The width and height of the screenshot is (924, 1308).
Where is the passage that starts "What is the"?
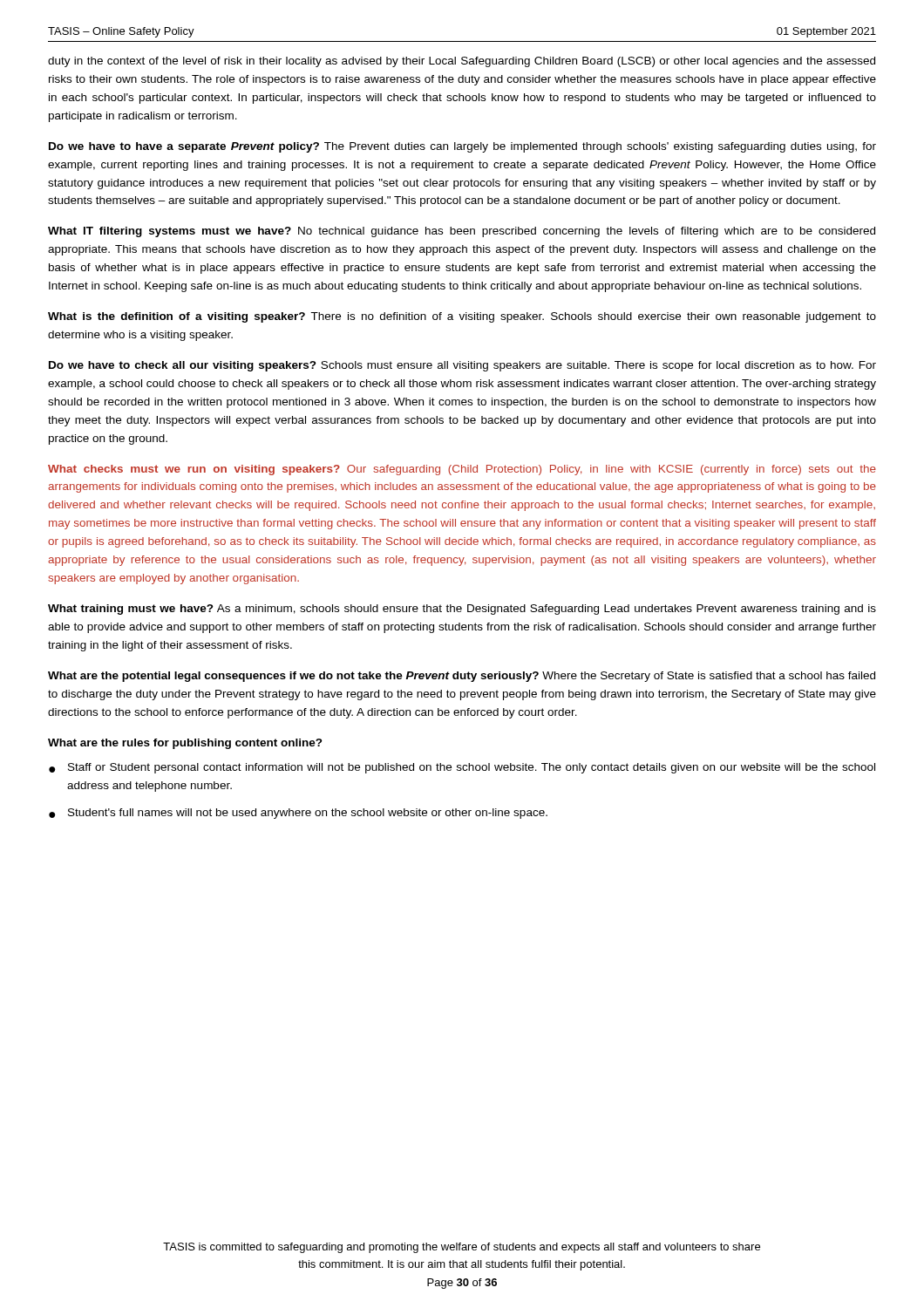tap(462, 325)
